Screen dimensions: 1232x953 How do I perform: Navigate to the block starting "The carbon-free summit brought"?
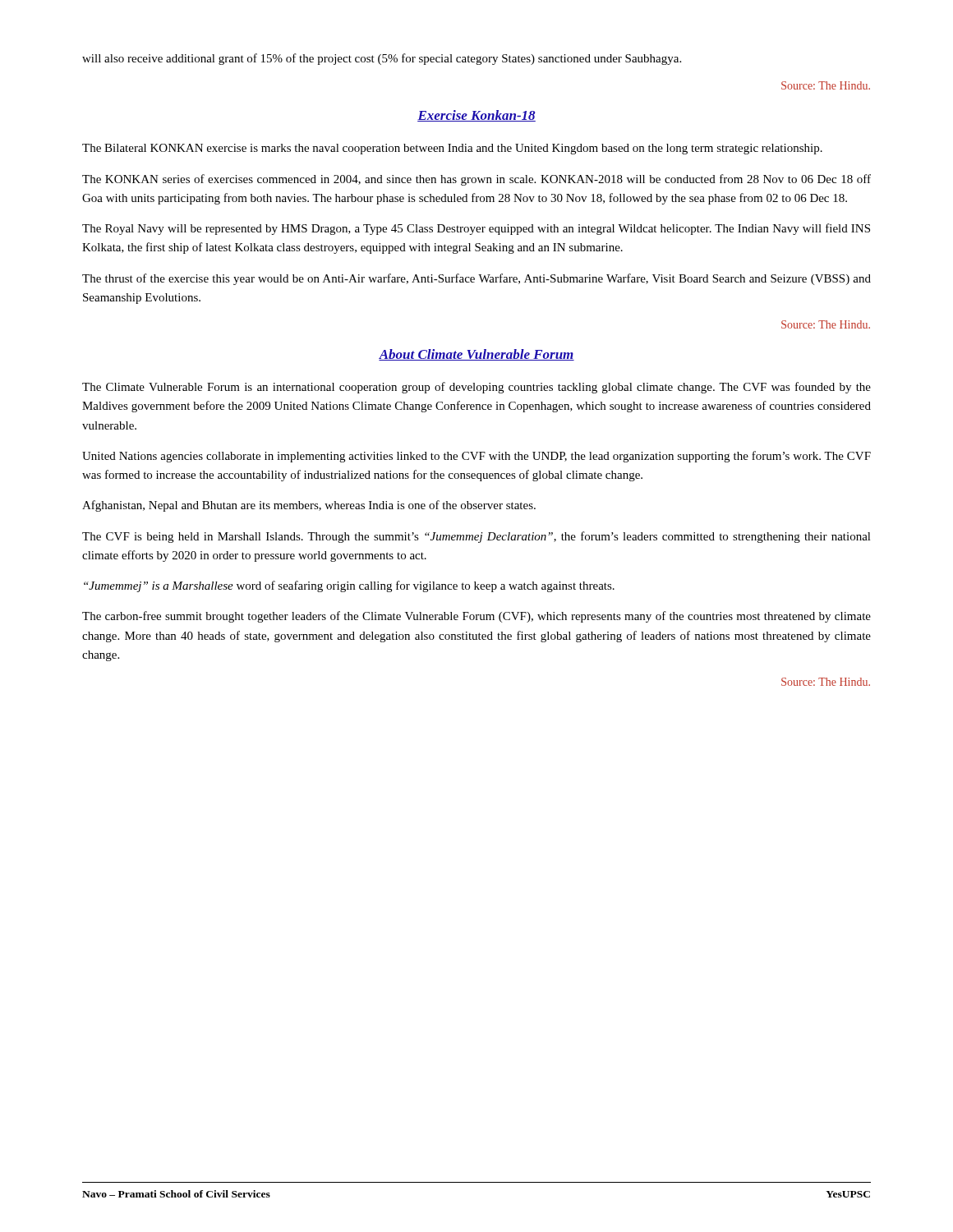(x=476, y=635)
